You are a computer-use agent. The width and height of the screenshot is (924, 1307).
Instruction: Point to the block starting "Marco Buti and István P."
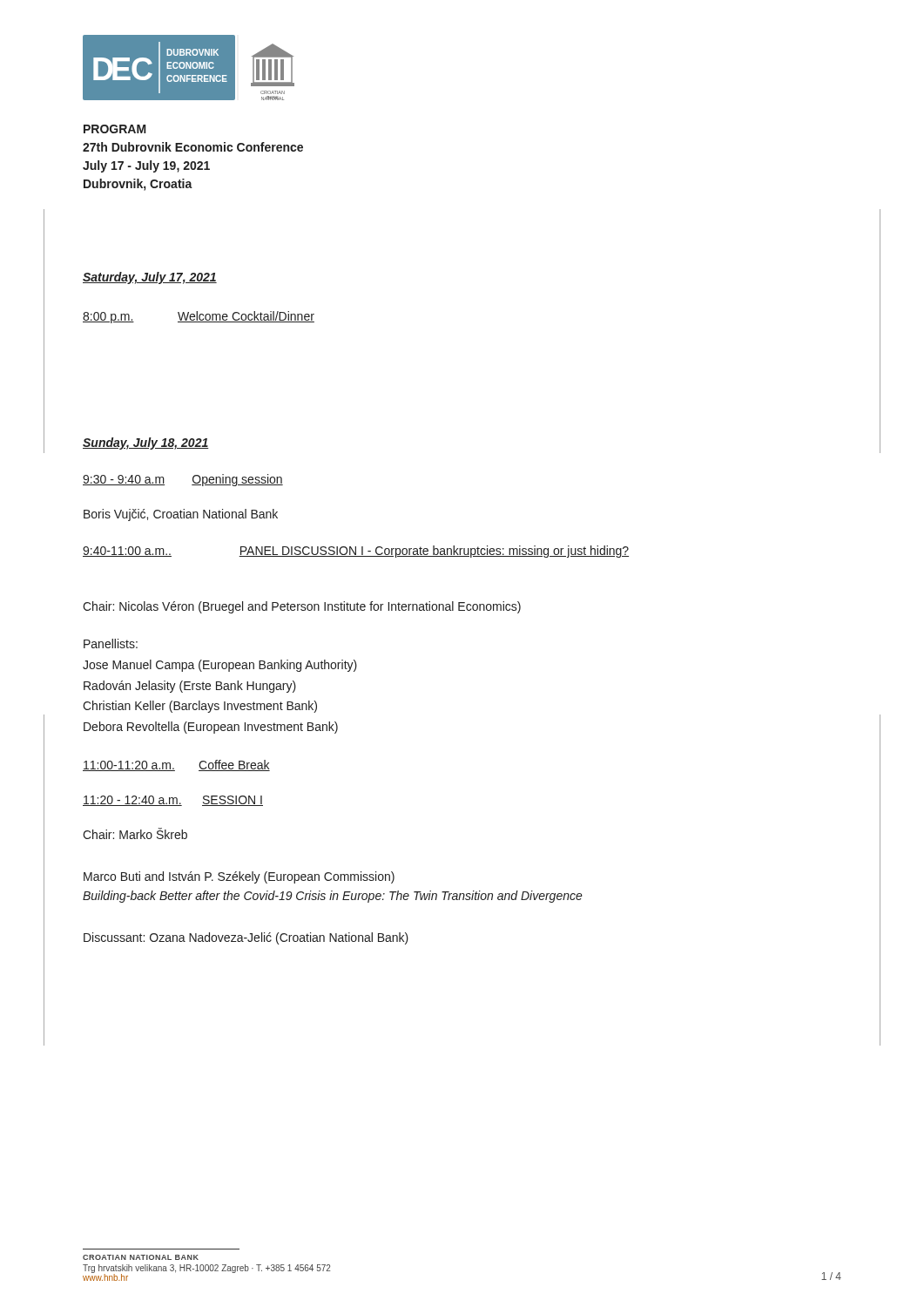(333, 886)
